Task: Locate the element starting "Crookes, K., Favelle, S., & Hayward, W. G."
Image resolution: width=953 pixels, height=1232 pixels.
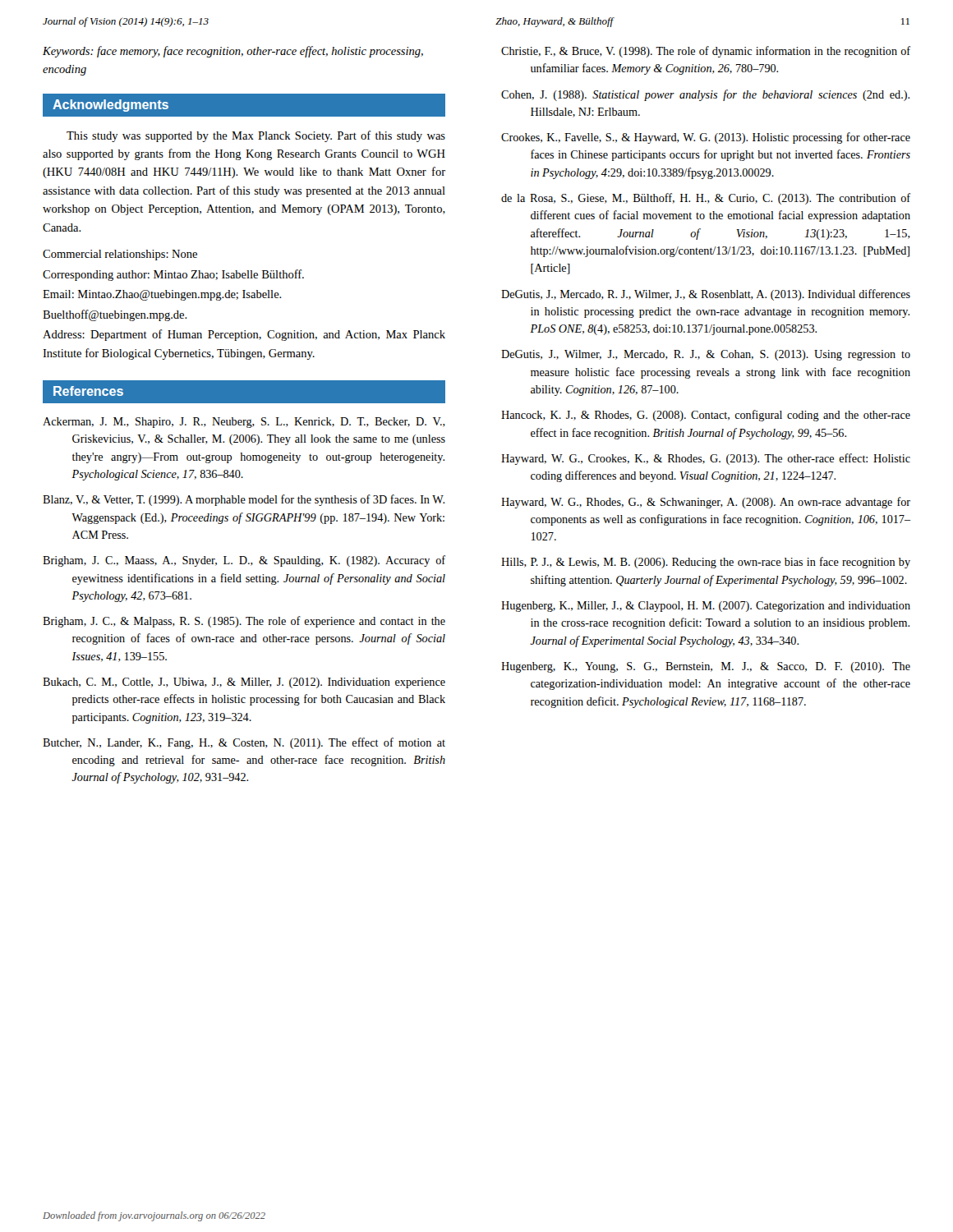Action: click(x=706, y=155)
